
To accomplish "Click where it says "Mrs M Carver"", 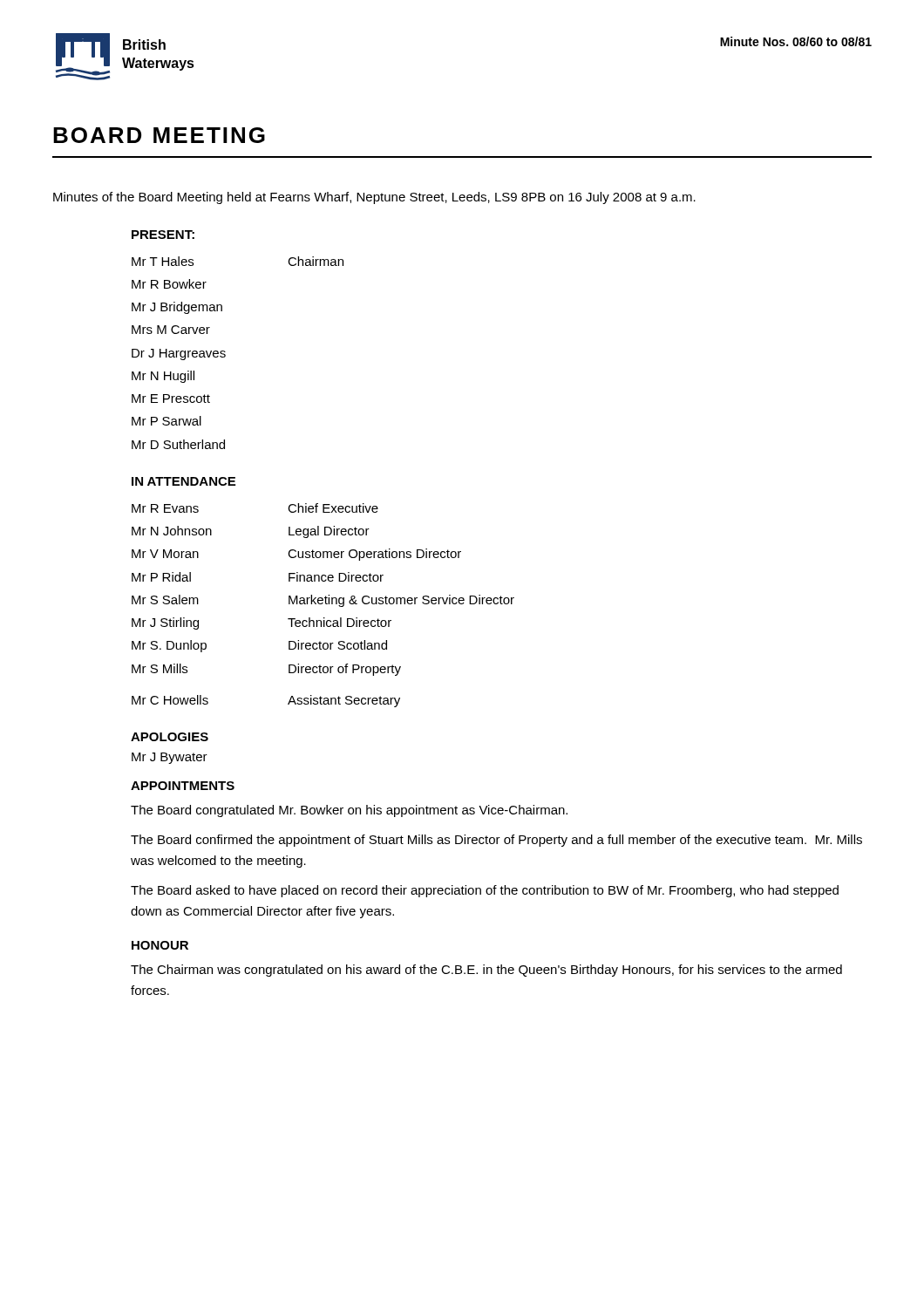I will tap(170, 329).
